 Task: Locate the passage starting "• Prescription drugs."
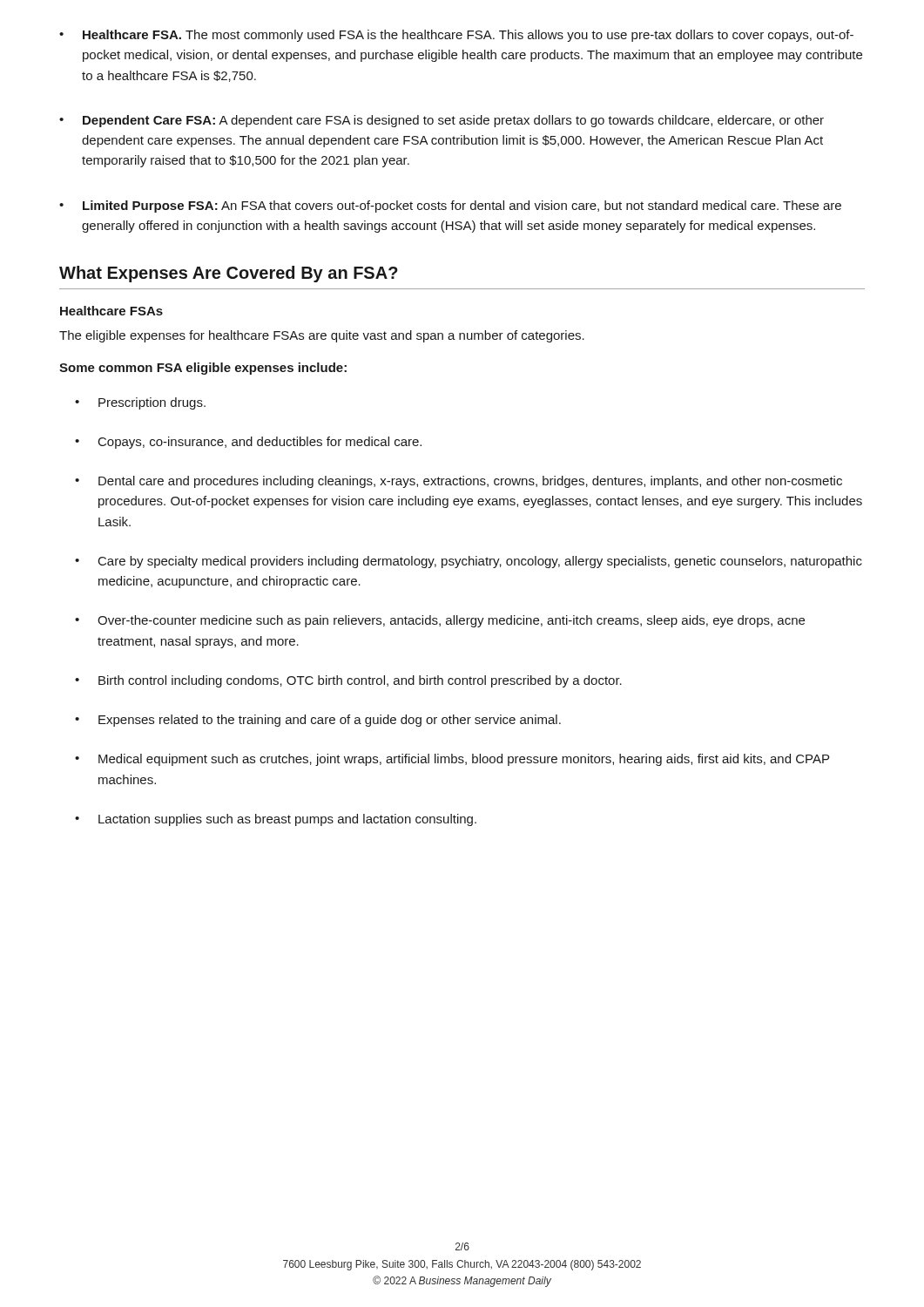[140, 403]
